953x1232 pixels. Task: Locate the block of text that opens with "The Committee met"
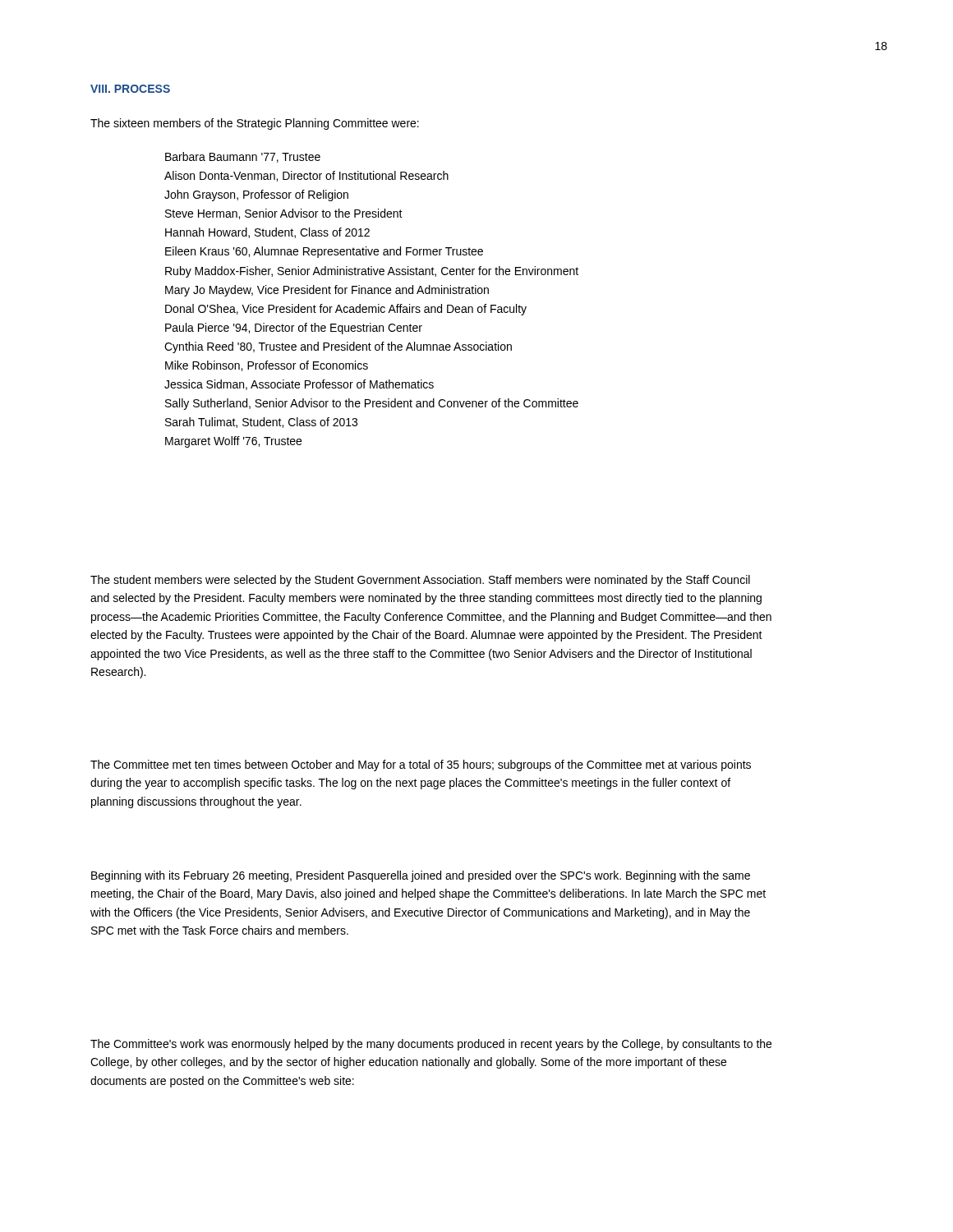tap(421, 783)
